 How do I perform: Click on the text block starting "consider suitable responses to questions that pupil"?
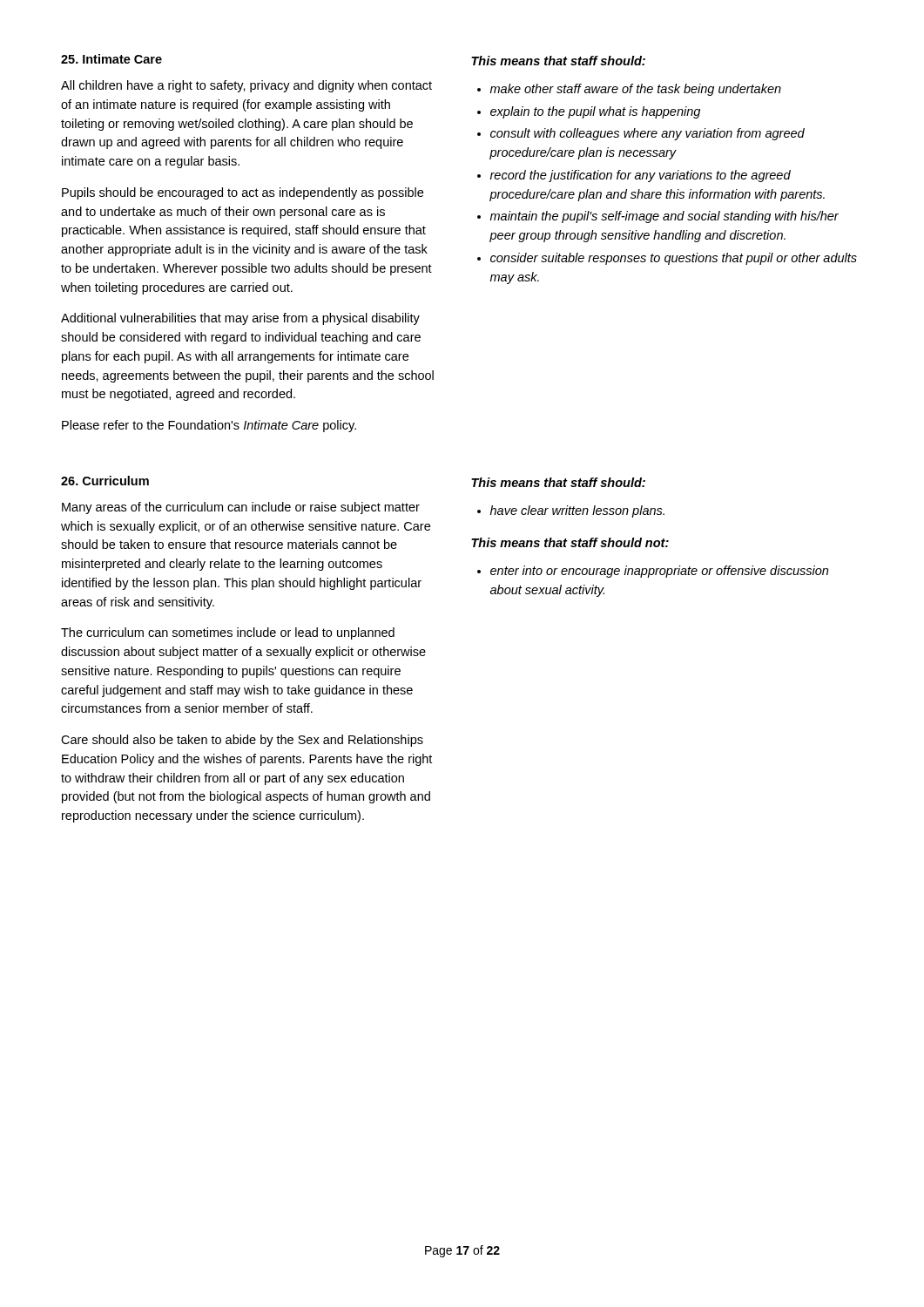667,268
